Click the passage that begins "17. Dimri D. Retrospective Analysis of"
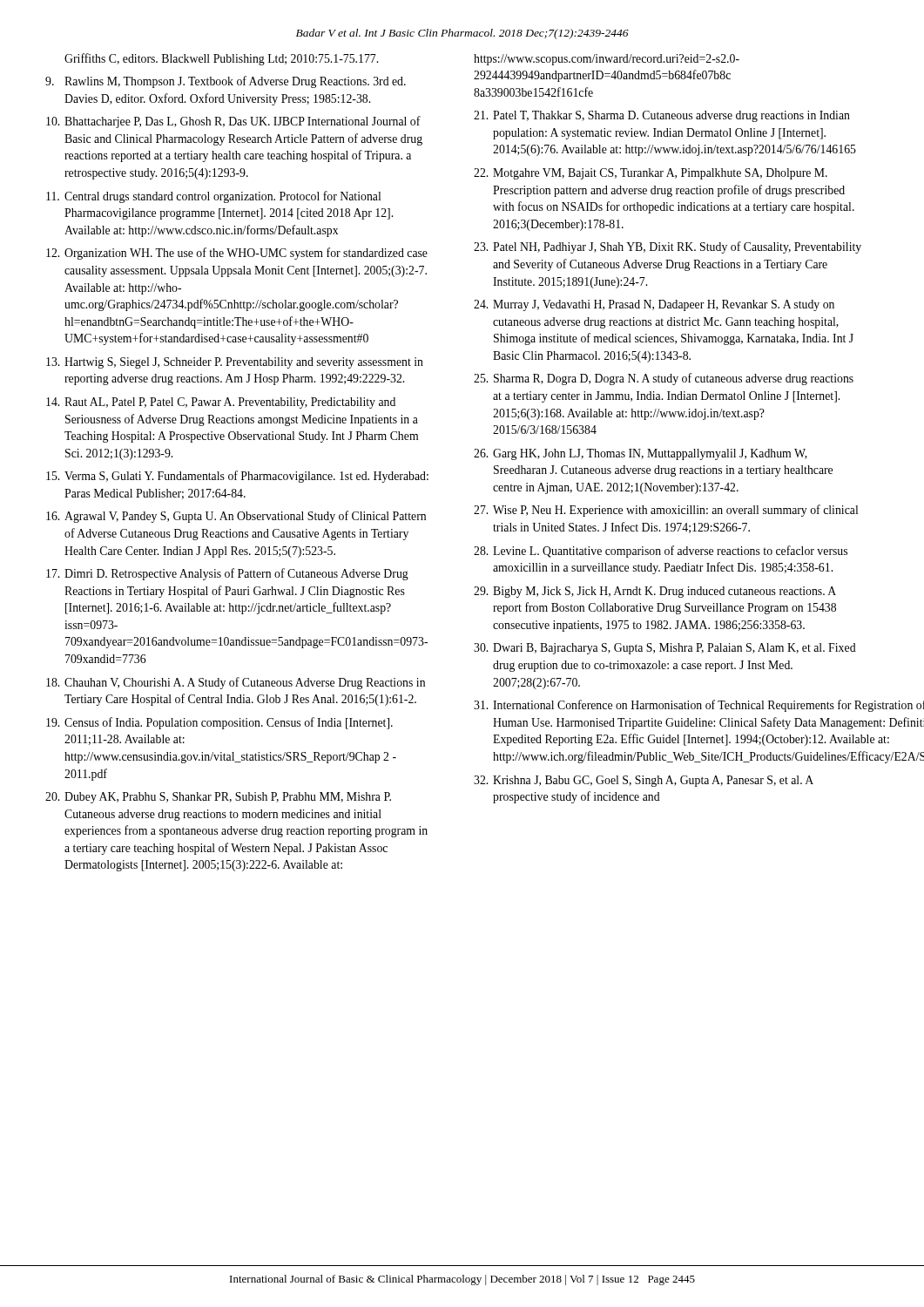Screen dimensions: 1307x924 (x=240, y=617)
